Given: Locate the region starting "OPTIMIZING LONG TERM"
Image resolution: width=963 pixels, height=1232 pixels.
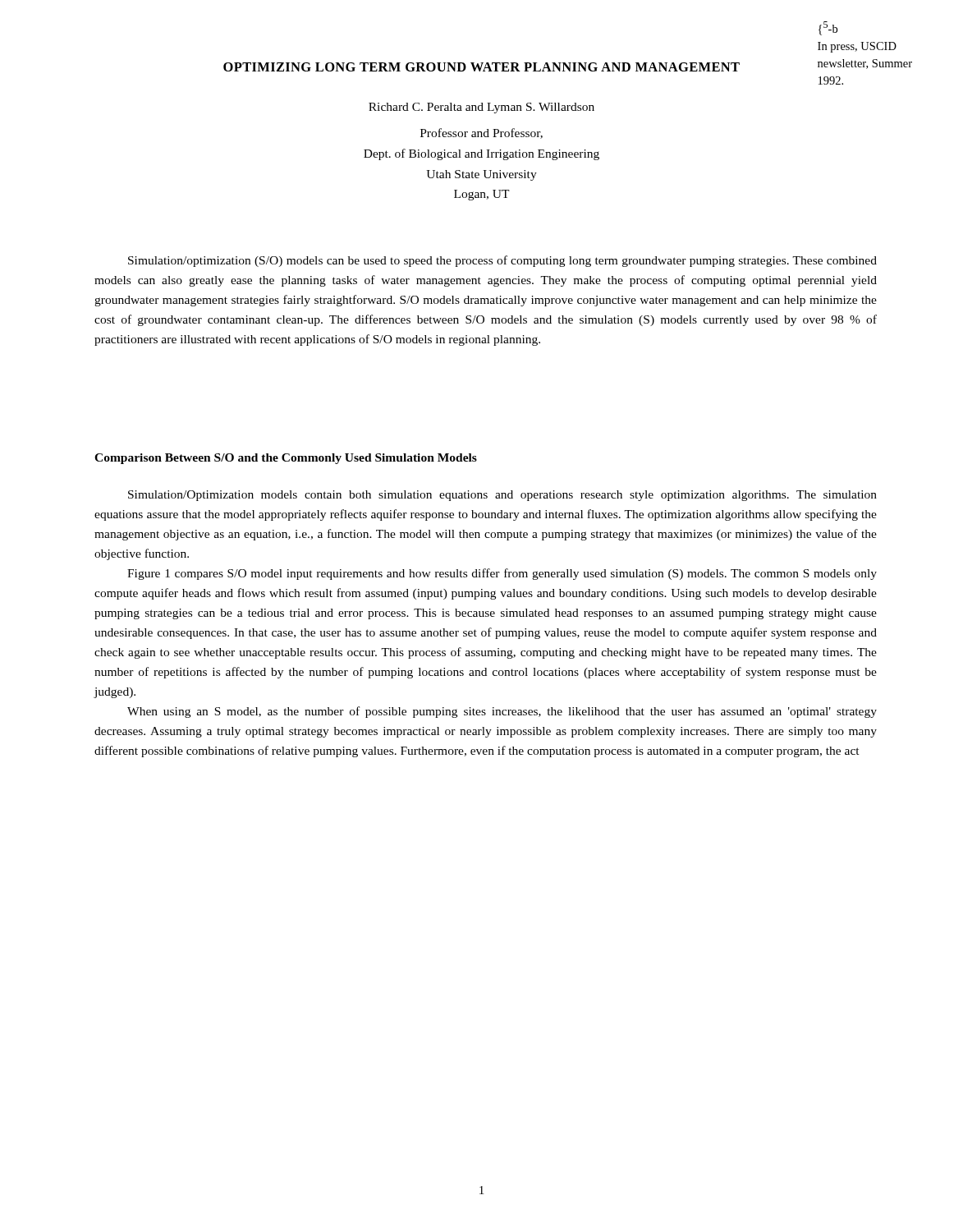Looking at the screenshot, I should (482, 67).
